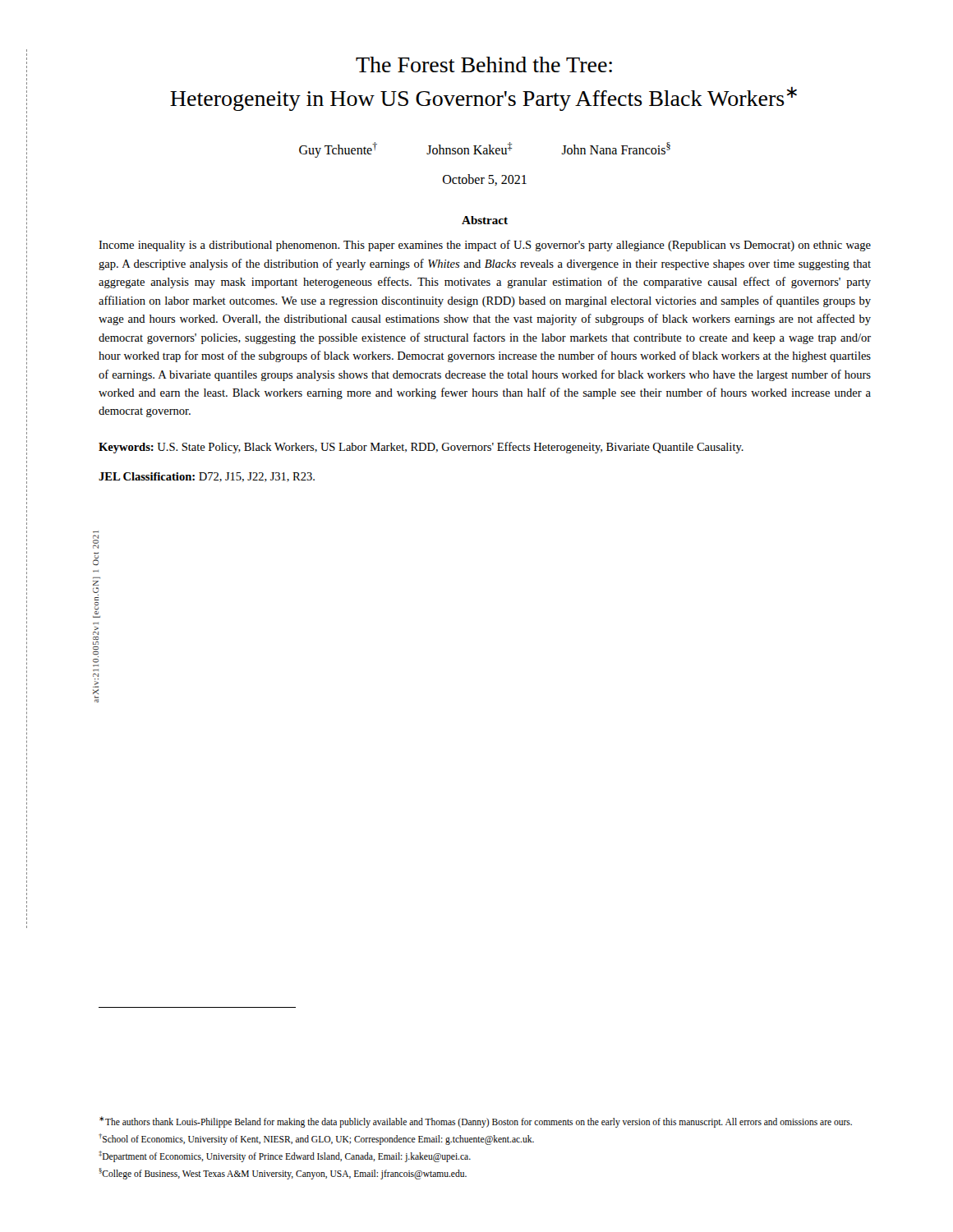The width and height of the screenshot is (953, 1232).
Task: Click the passage that begins "†School of Economics, University of"
Action: pos(316,1138)
